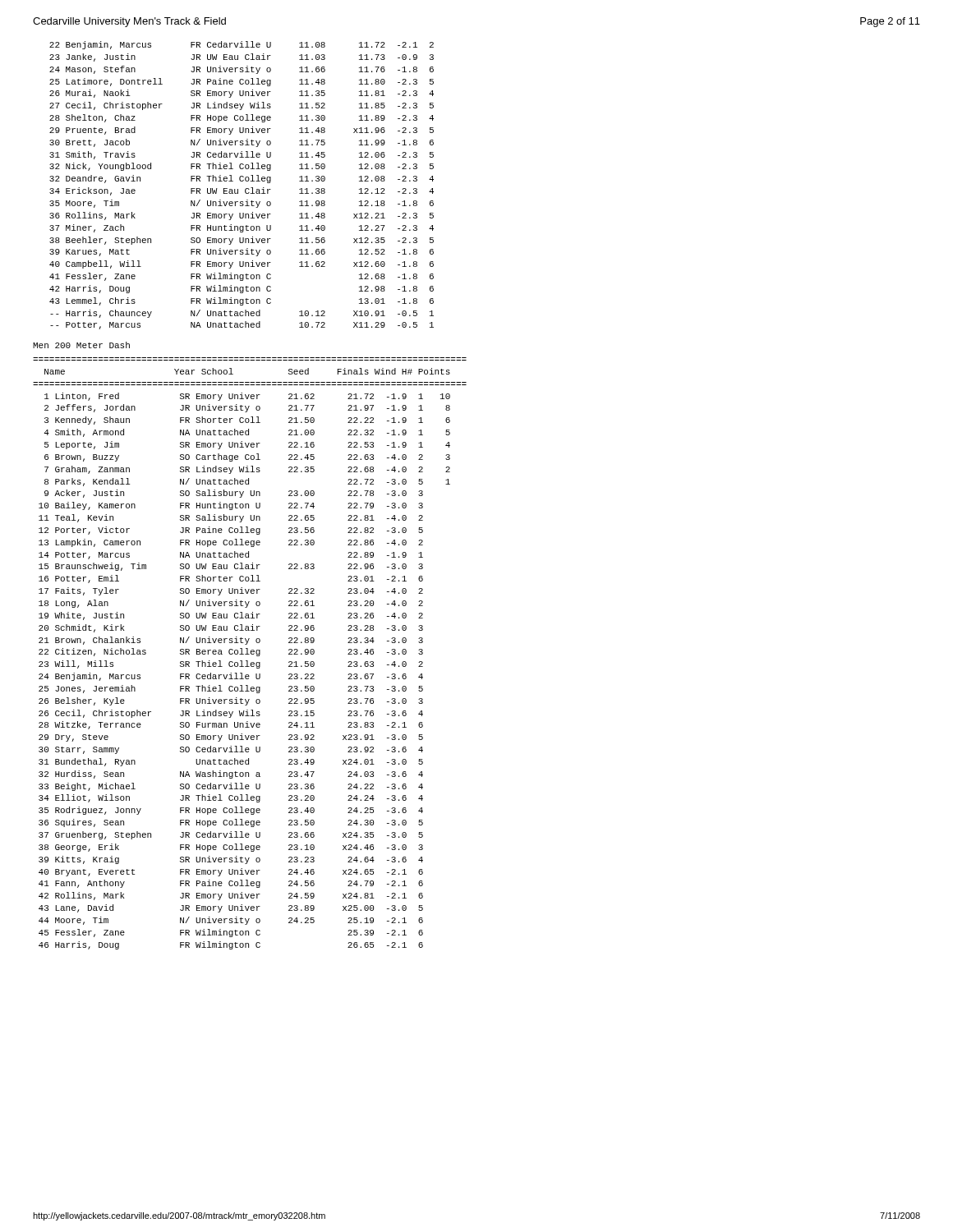The height and width of the screenshot is (1232, 953).
Task: Select the section header that reads "Men 200 Meter Dash"
Action: tap(81, 345)
